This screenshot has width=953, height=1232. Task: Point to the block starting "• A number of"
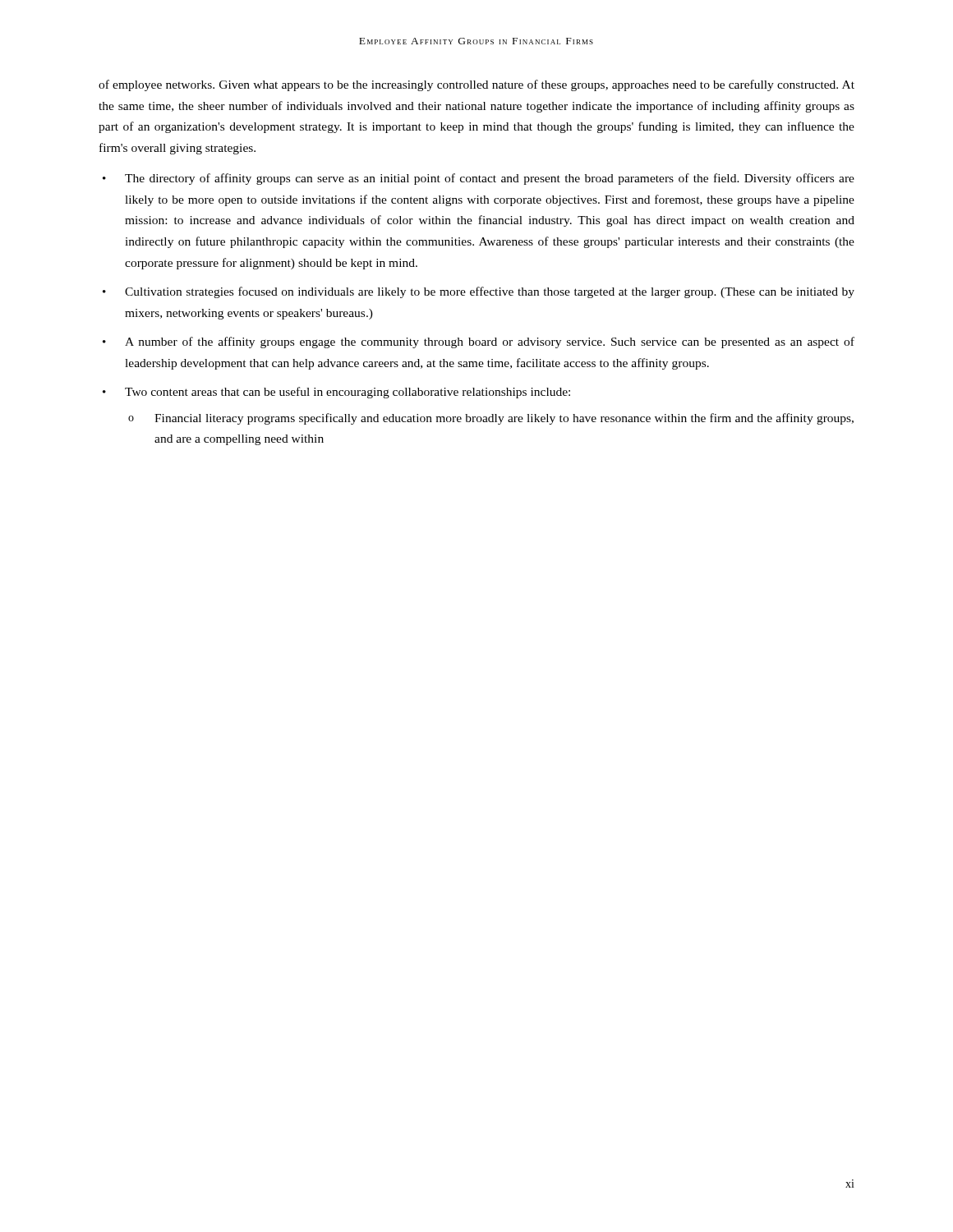476,352
